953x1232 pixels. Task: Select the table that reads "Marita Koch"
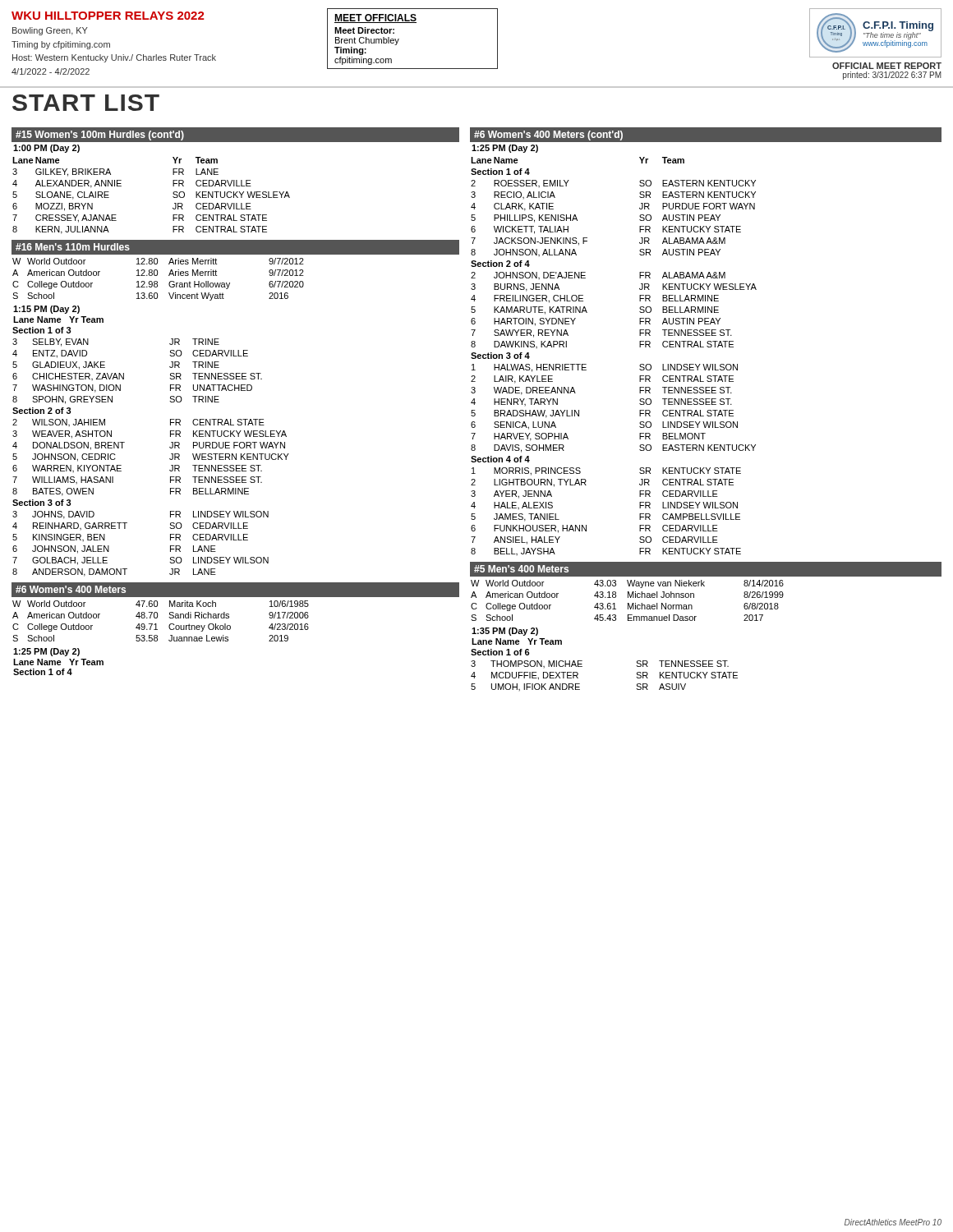(235, 621)
